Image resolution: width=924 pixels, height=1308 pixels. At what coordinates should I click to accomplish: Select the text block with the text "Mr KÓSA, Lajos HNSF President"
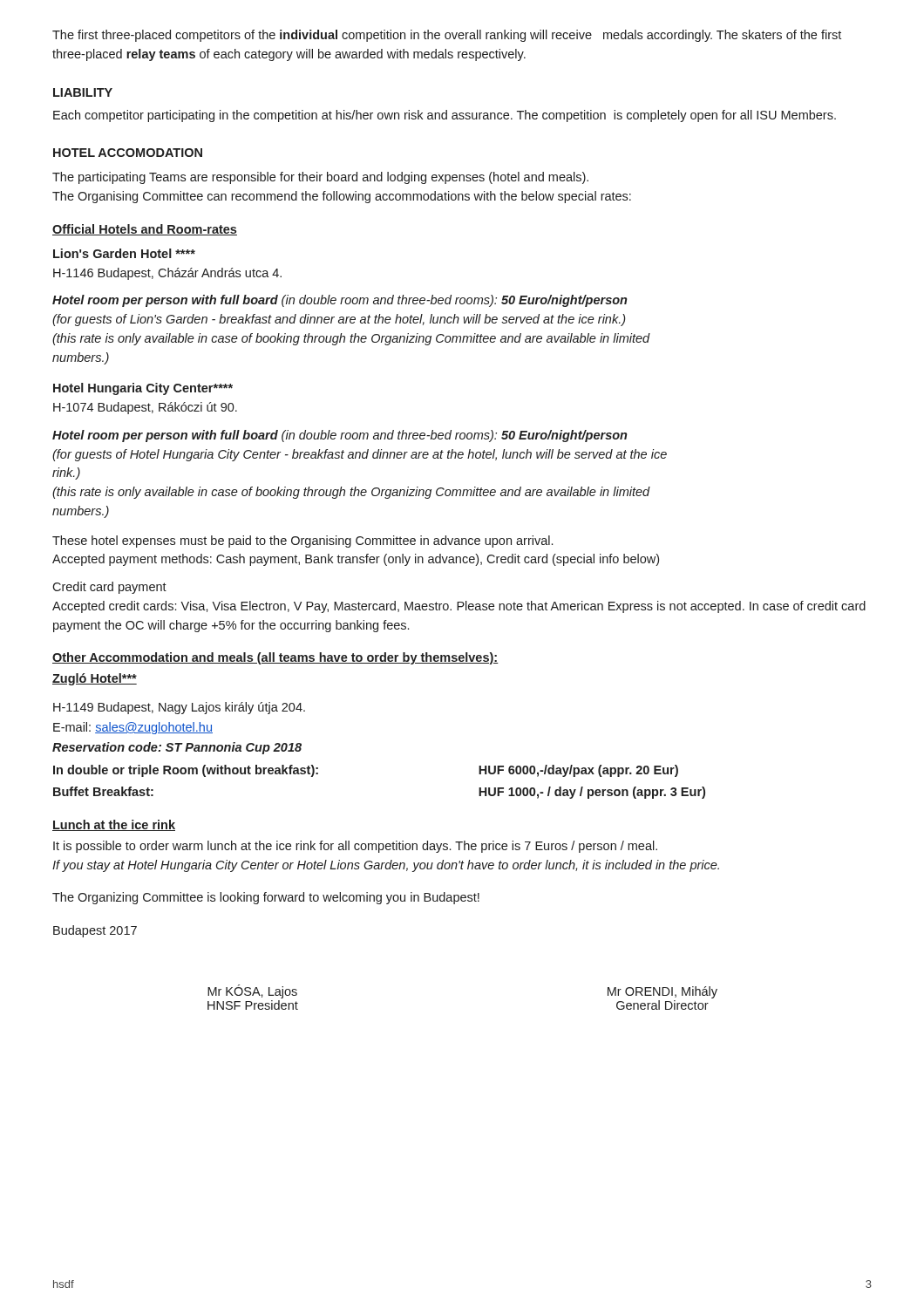click(257, 990)
